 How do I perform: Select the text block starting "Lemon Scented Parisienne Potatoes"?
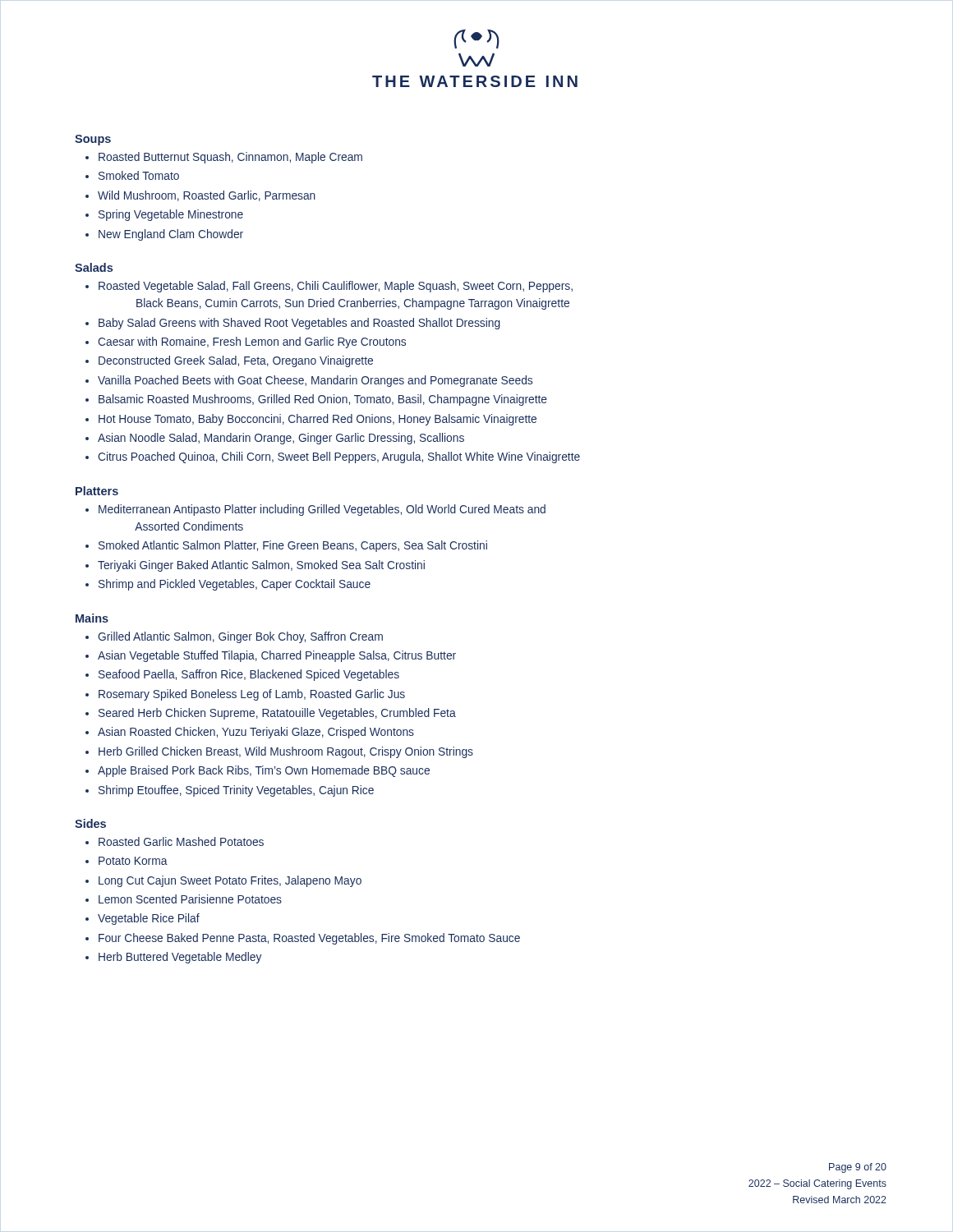184,899
